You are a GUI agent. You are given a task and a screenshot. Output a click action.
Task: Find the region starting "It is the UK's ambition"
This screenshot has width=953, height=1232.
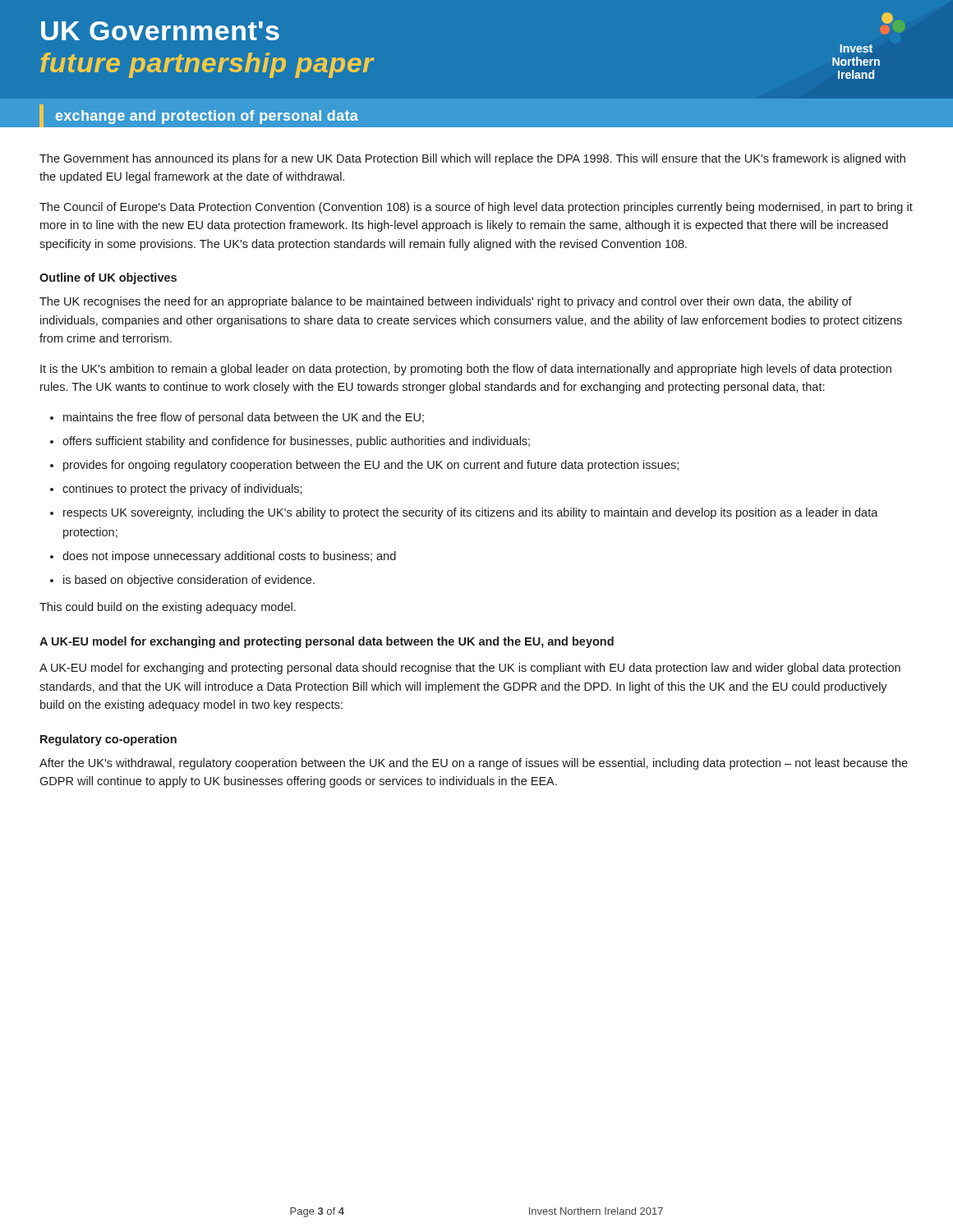466,378
